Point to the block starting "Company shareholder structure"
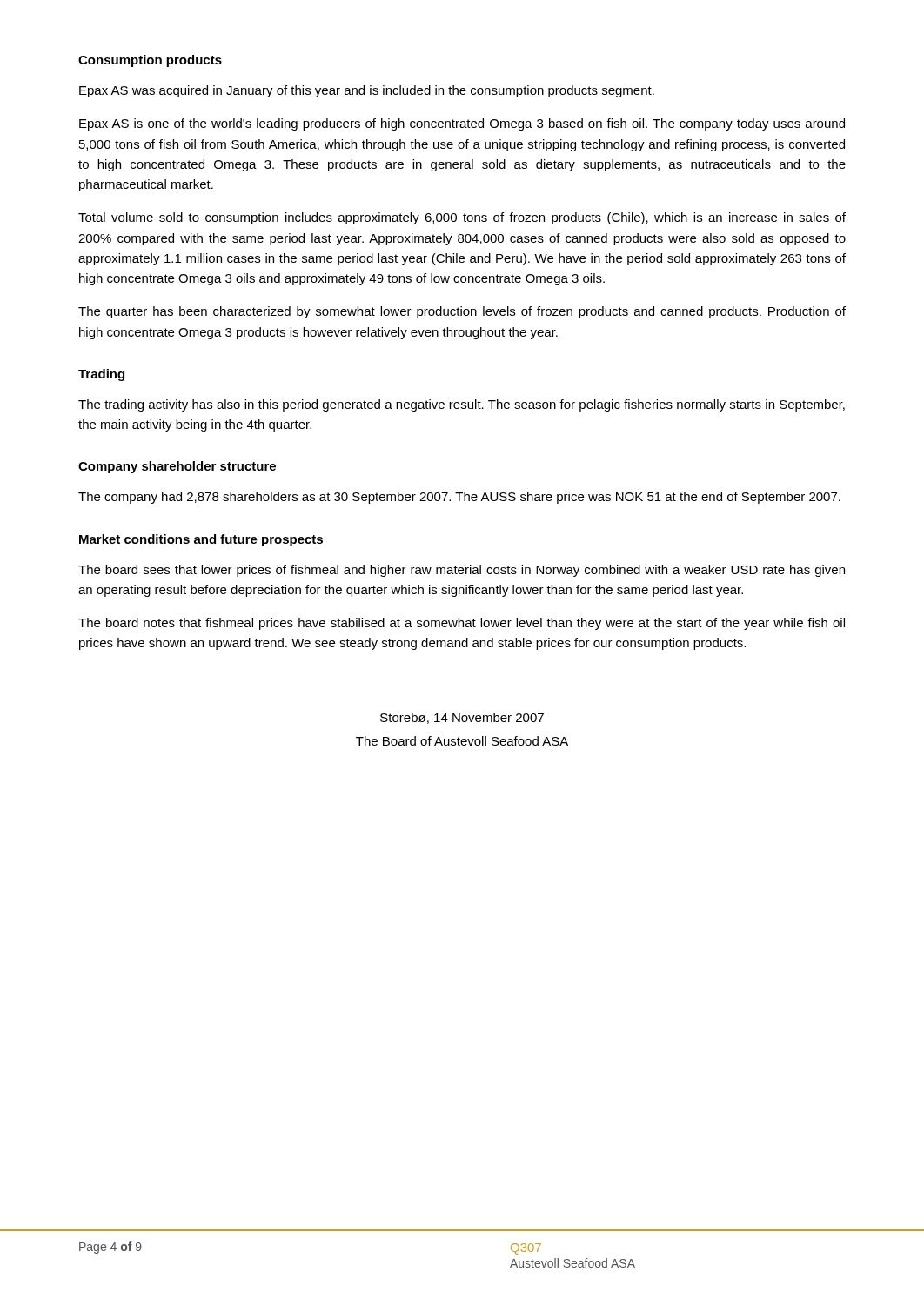The height and width of the screenshot is (1305, 924). click(x=177, y=467)
